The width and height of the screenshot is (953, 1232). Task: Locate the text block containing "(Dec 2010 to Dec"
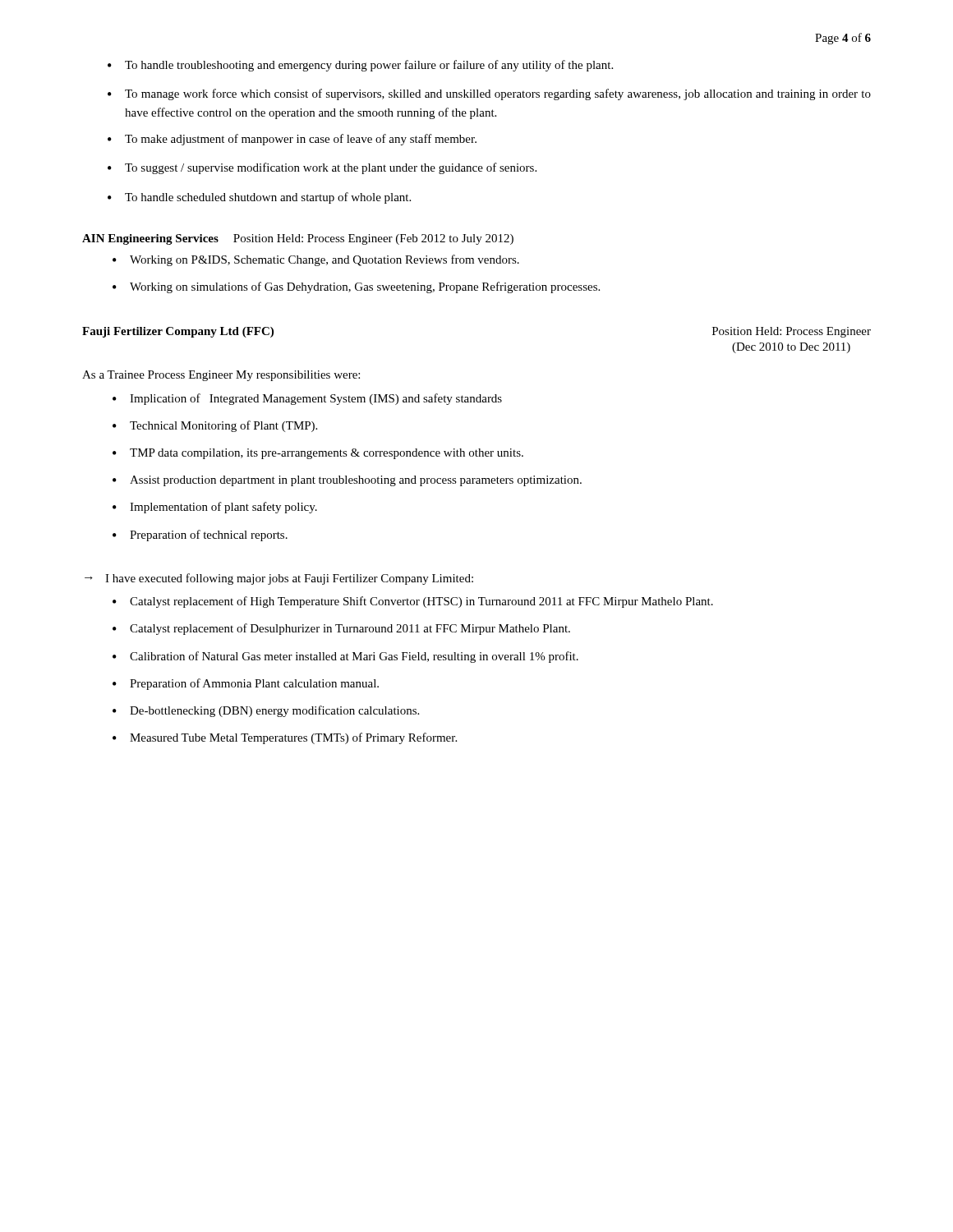tap(791, 347)
